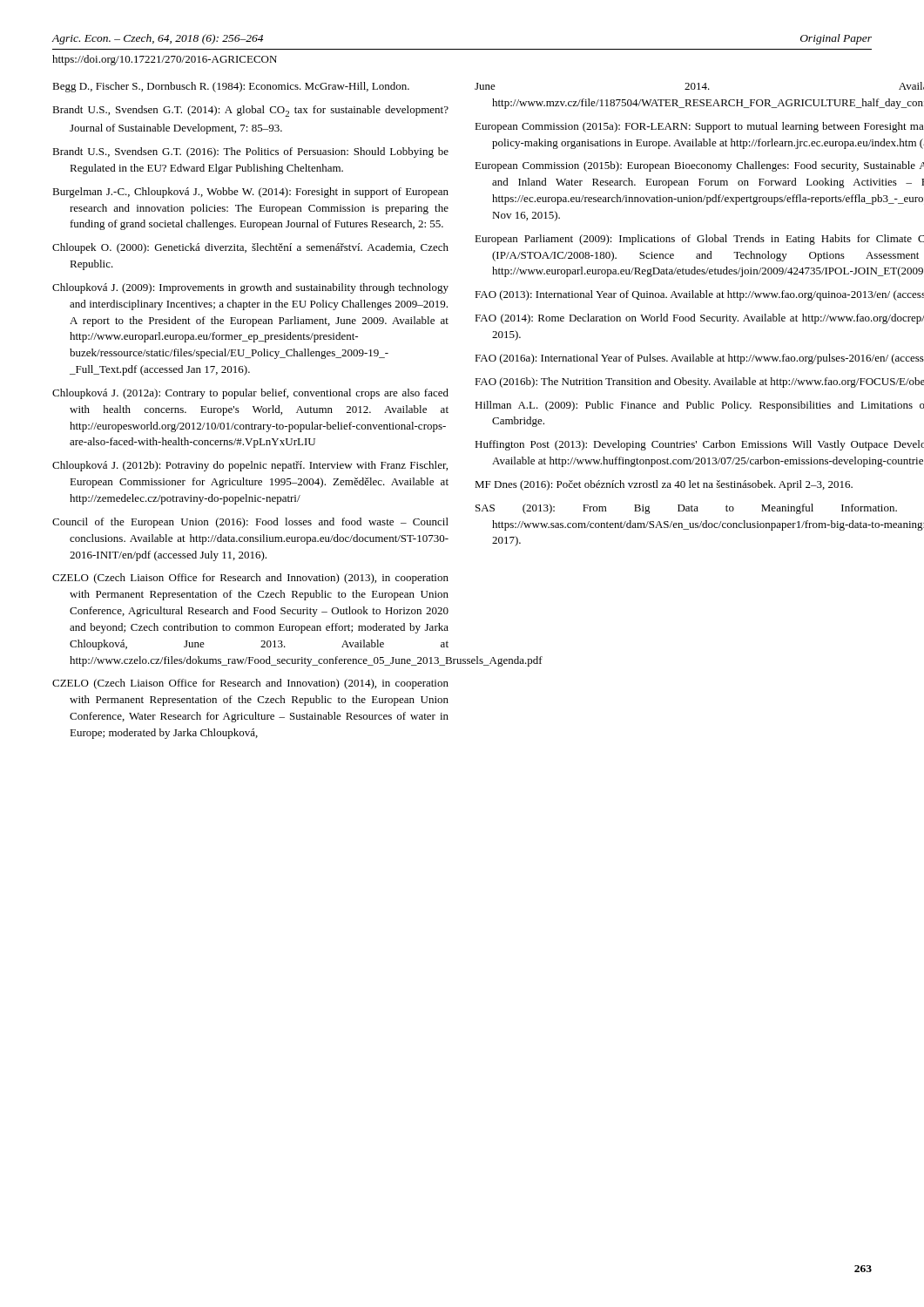Select the text block starting "European Commission (2015b): European Bioeconomy Challenges: Food"
This screenshot has height=1307, width=924.
[699, 190]
